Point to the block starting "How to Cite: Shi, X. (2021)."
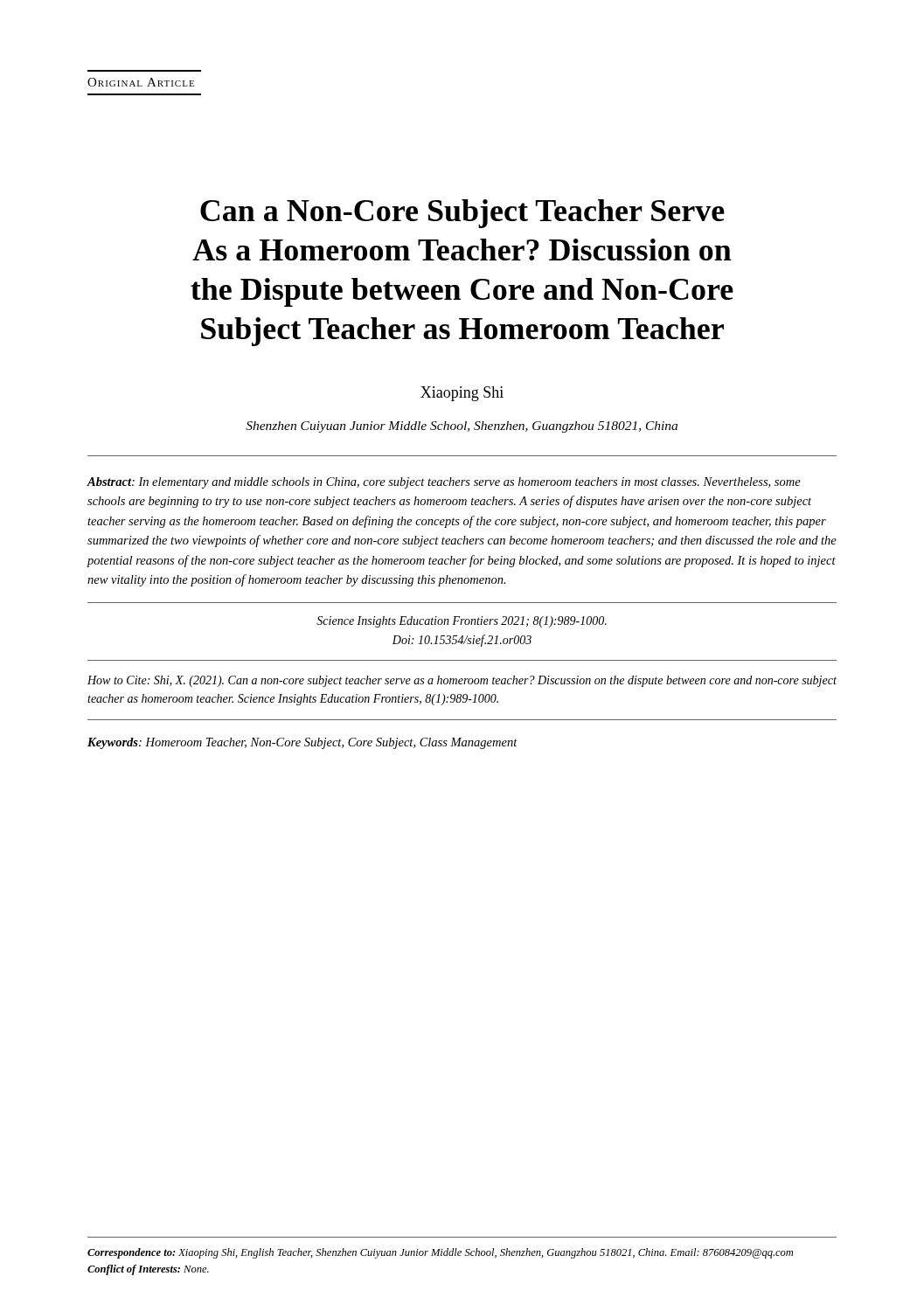This screenshot has height=1311, width=924. [462, 690]
